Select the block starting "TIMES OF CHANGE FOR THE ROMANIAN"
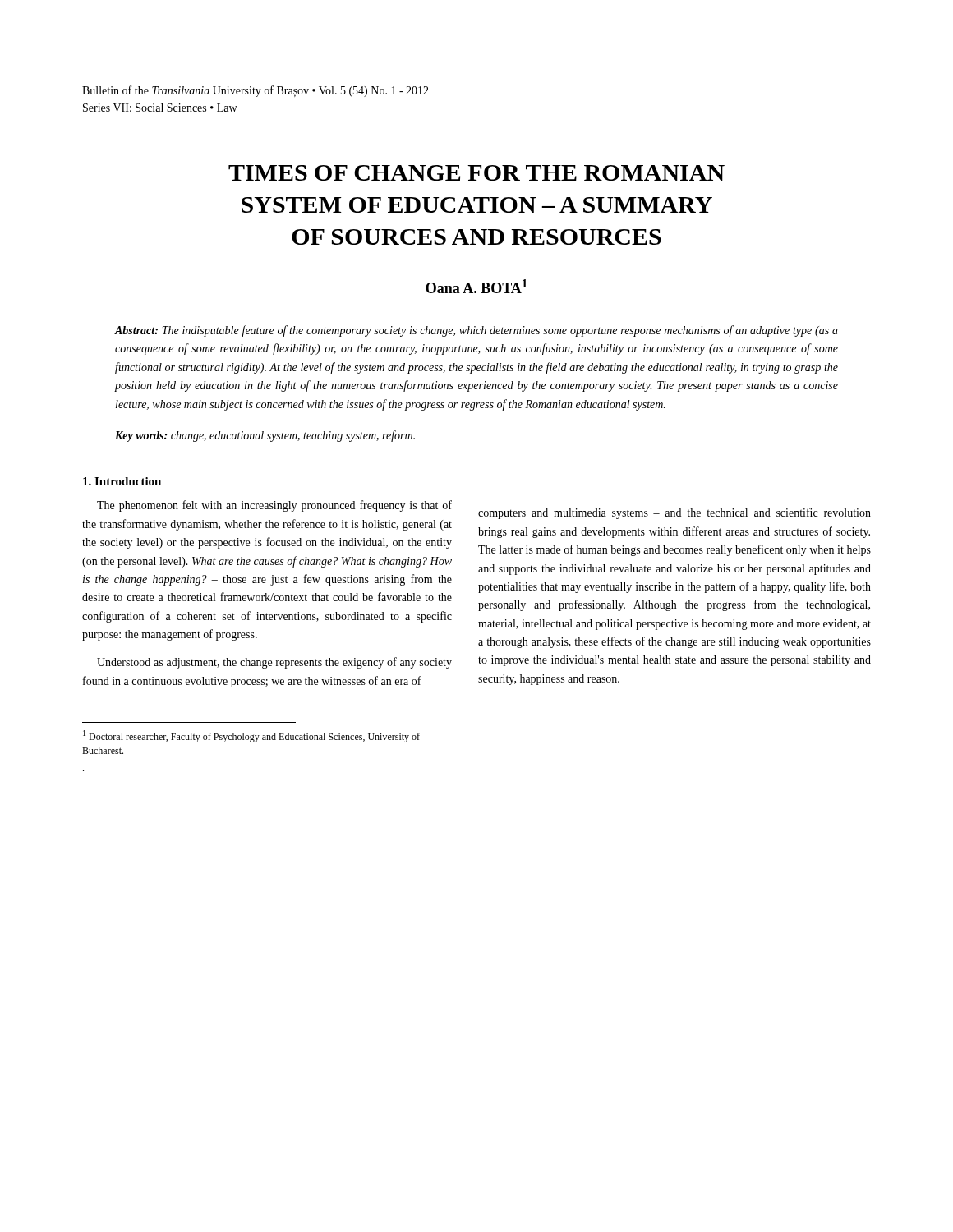The image size is (953, 1232). click(x=476, y=204)
